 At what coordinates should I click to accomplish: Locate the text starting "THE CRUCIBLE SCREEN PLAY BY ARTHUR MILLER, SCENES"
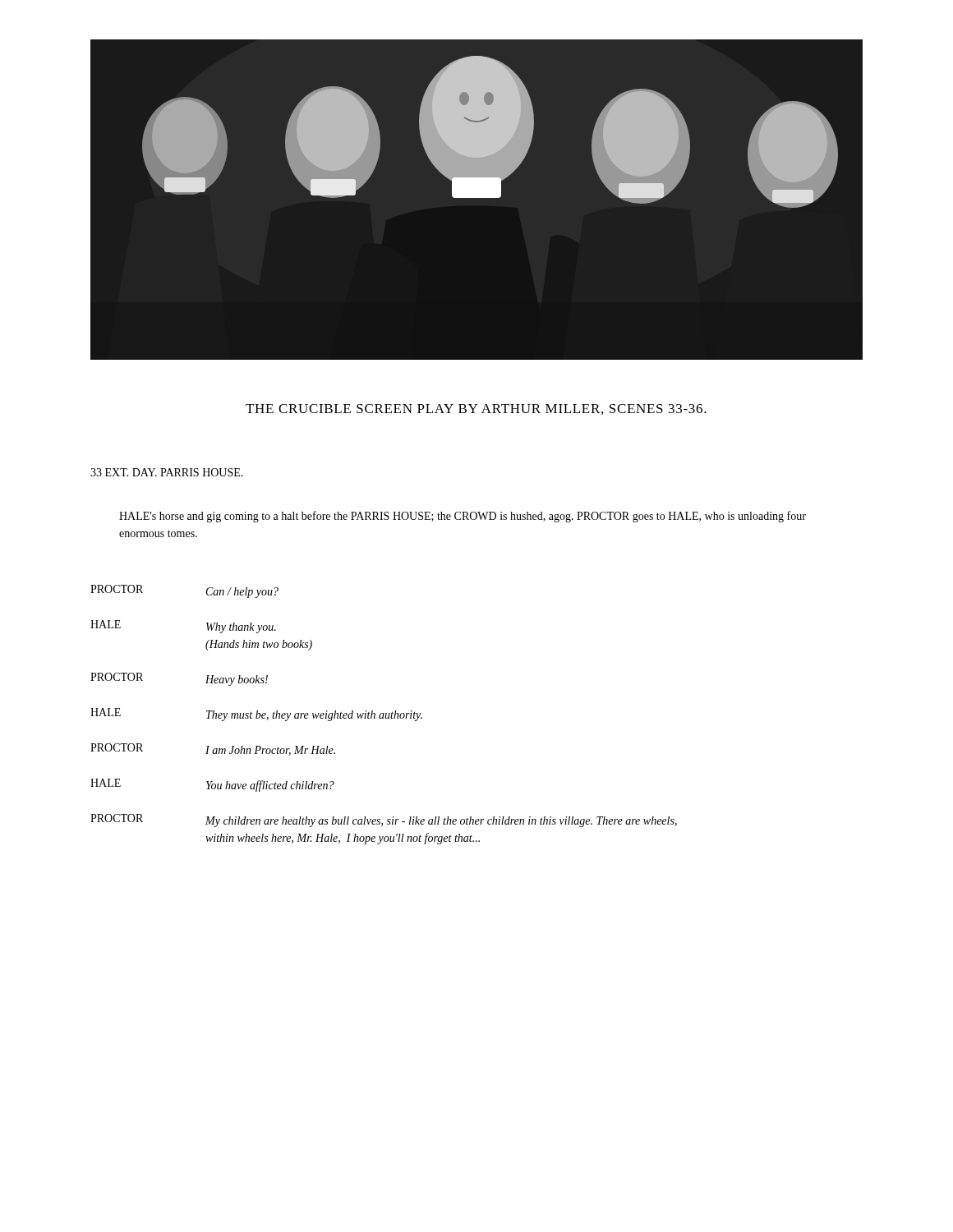tap(476, 409)
